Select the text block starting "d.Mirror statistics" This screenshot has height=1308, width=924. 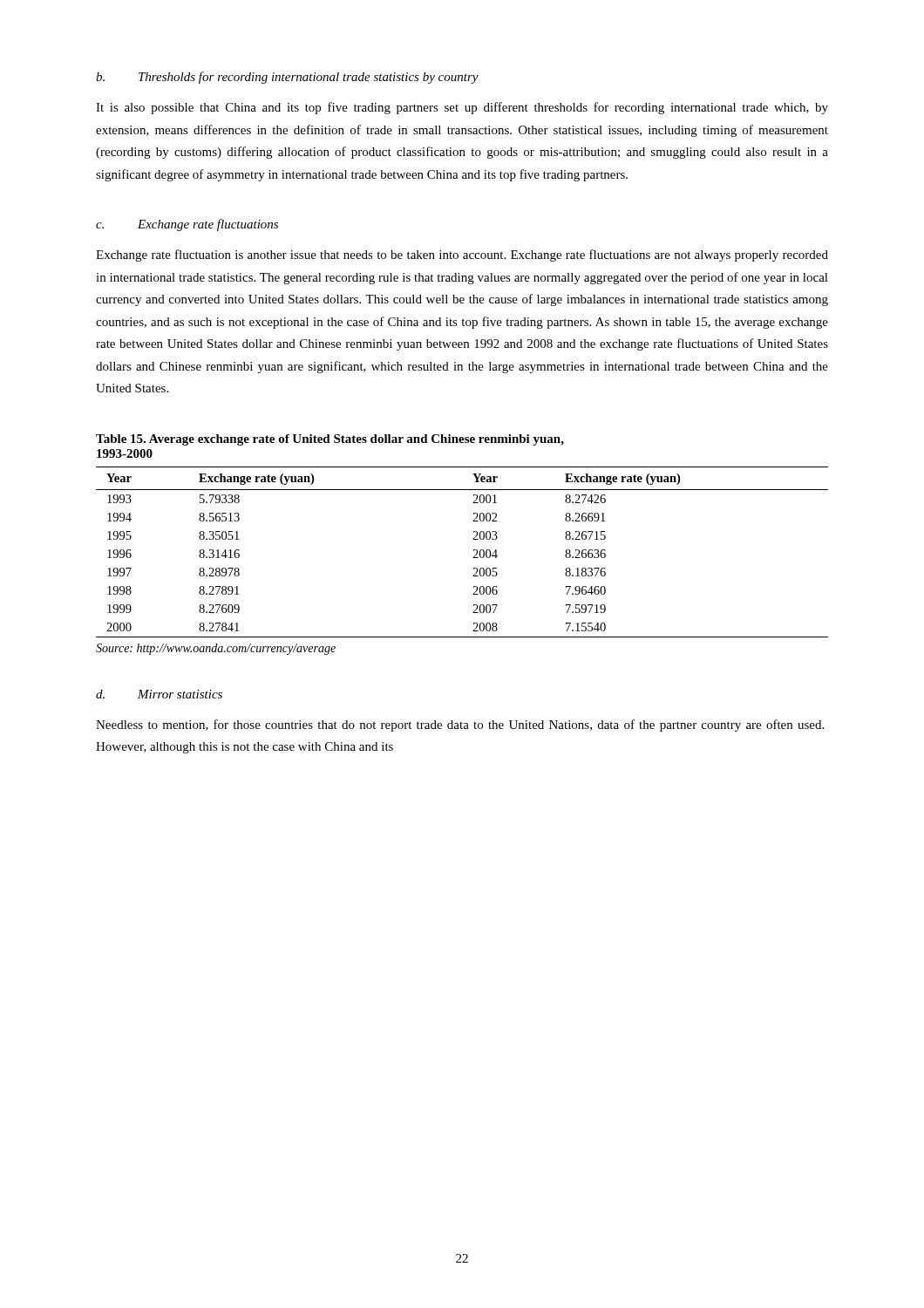(159, 694)
